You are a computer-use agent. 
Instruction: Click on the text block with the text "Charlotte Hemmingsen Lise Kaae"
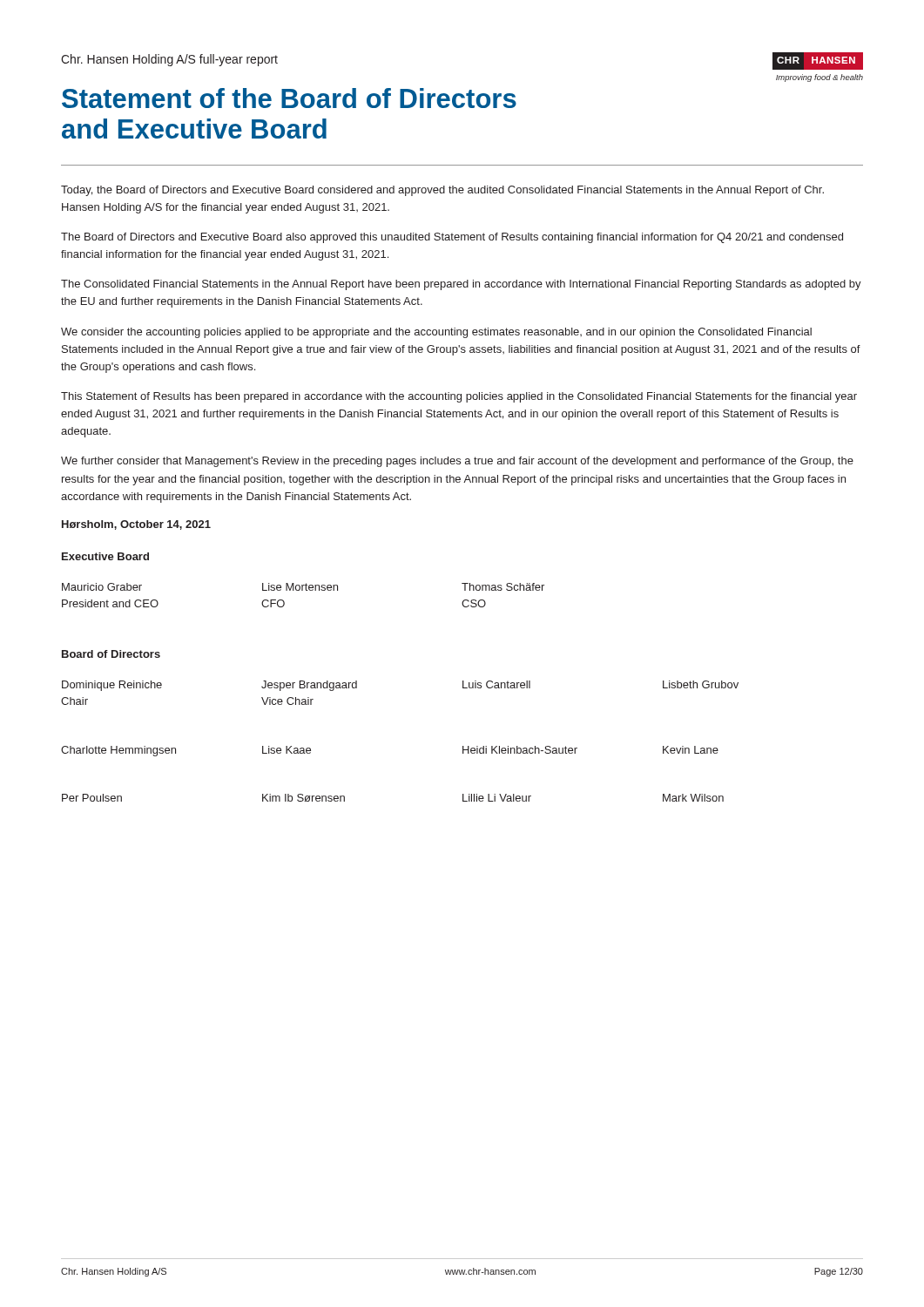462,750
